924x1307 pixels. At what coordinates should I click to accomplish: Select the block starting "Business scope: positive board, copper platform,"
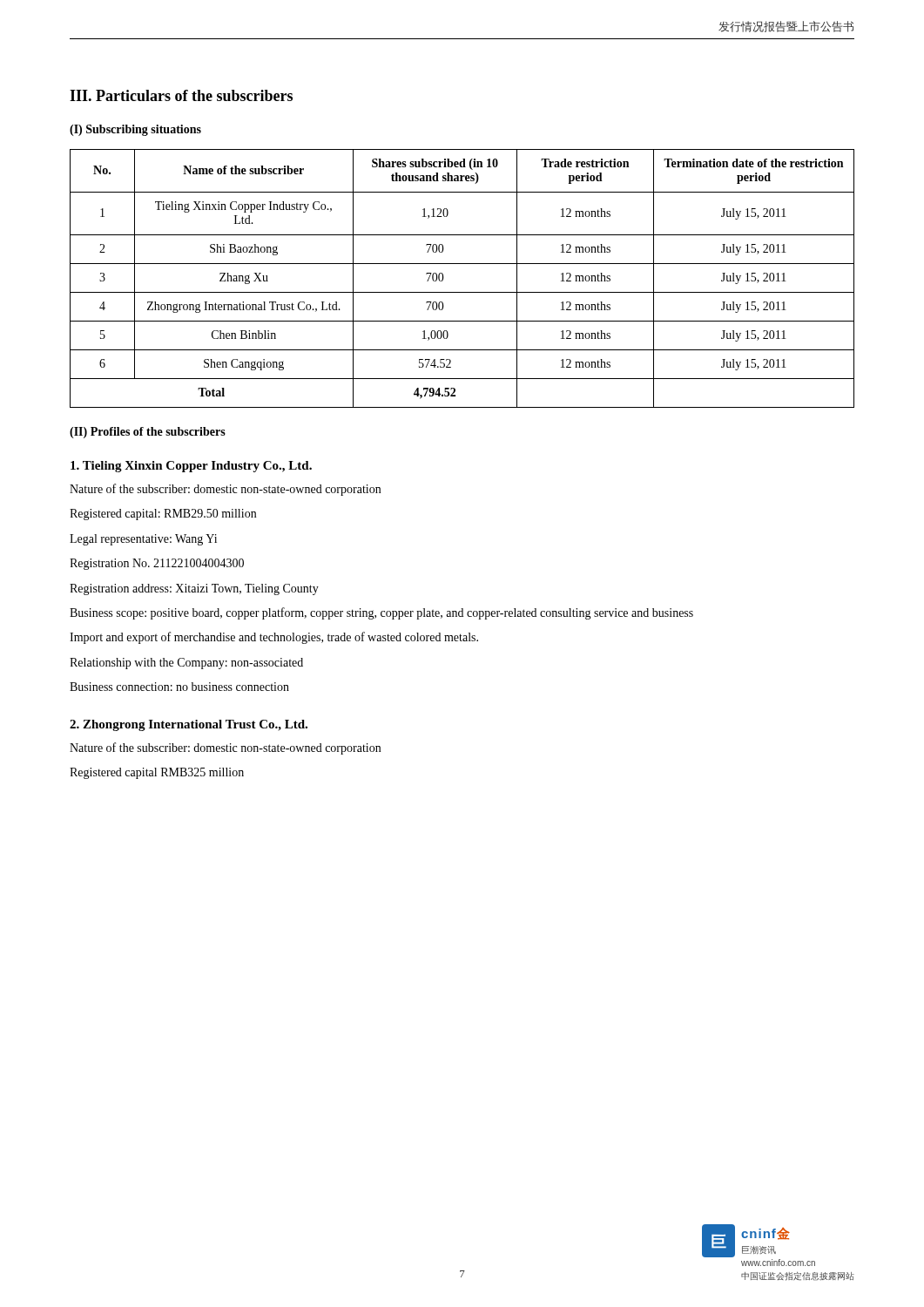[382, 613]
